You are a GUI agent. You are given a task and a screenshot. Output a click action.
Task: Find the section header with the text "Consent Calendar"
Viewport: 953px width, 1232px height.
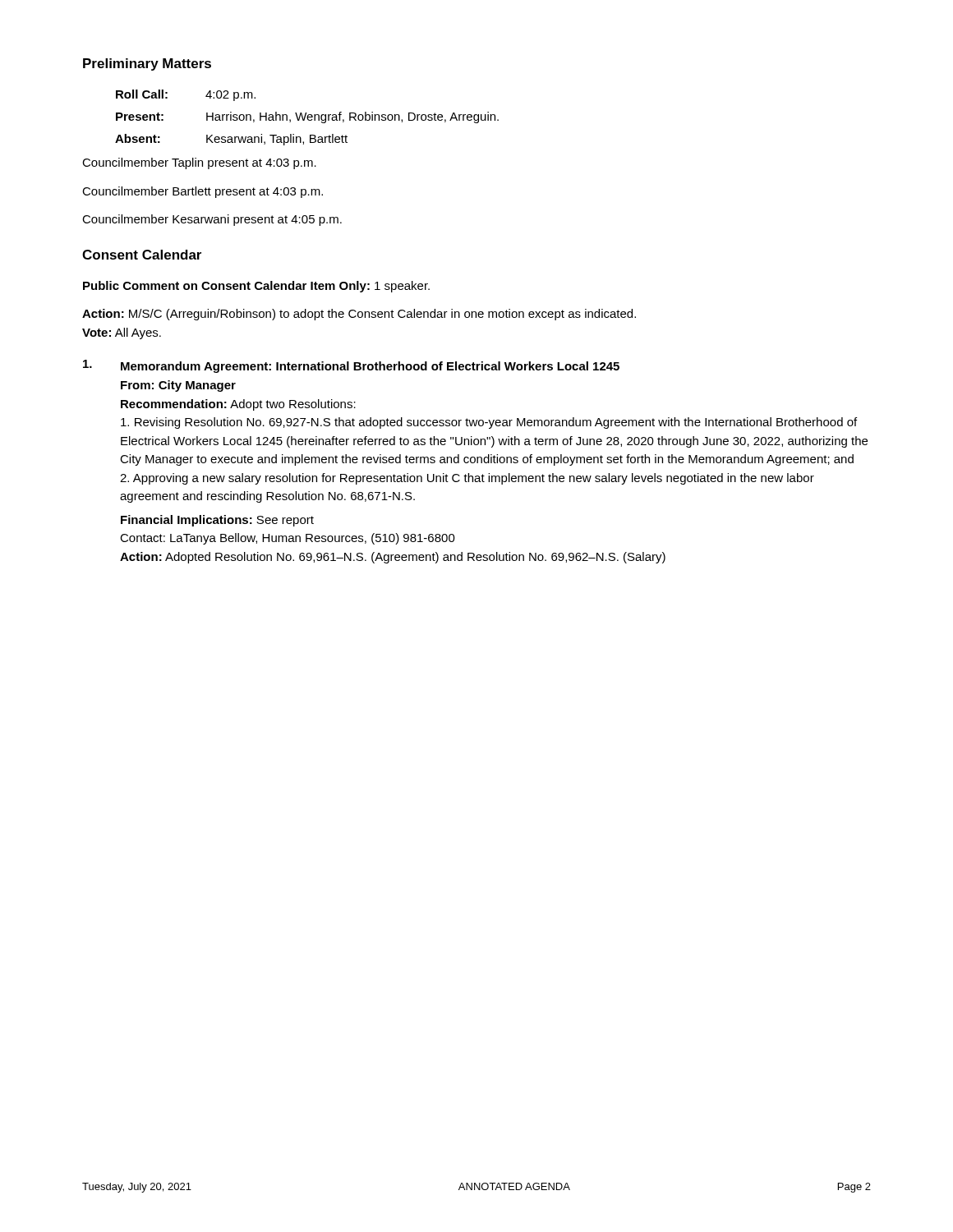click(x=142, y=255)
